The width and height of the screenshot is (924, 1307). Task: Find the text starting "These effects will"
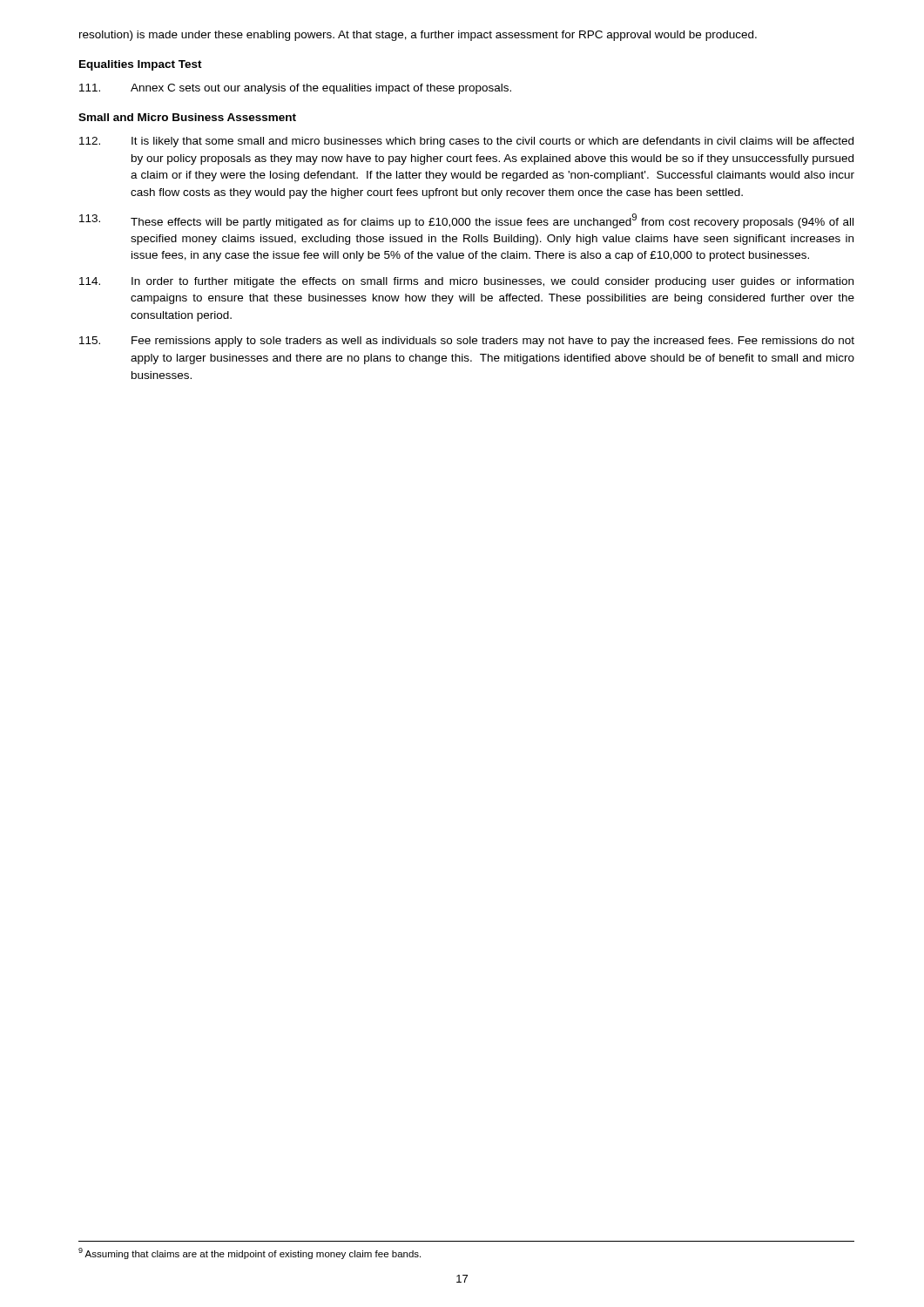click(466, 237)
